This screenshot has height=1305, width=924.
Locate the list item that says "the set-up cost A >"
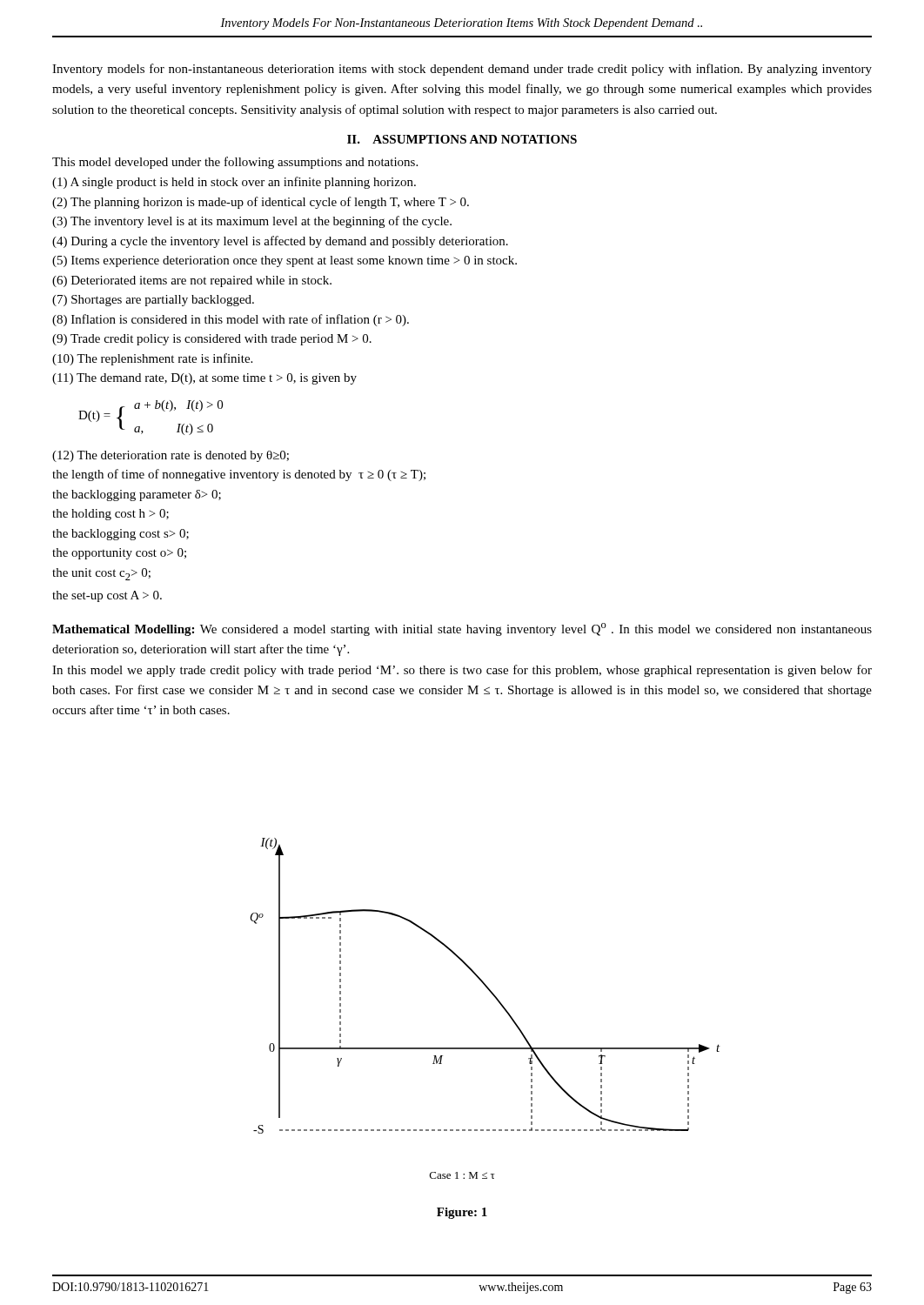107,595
